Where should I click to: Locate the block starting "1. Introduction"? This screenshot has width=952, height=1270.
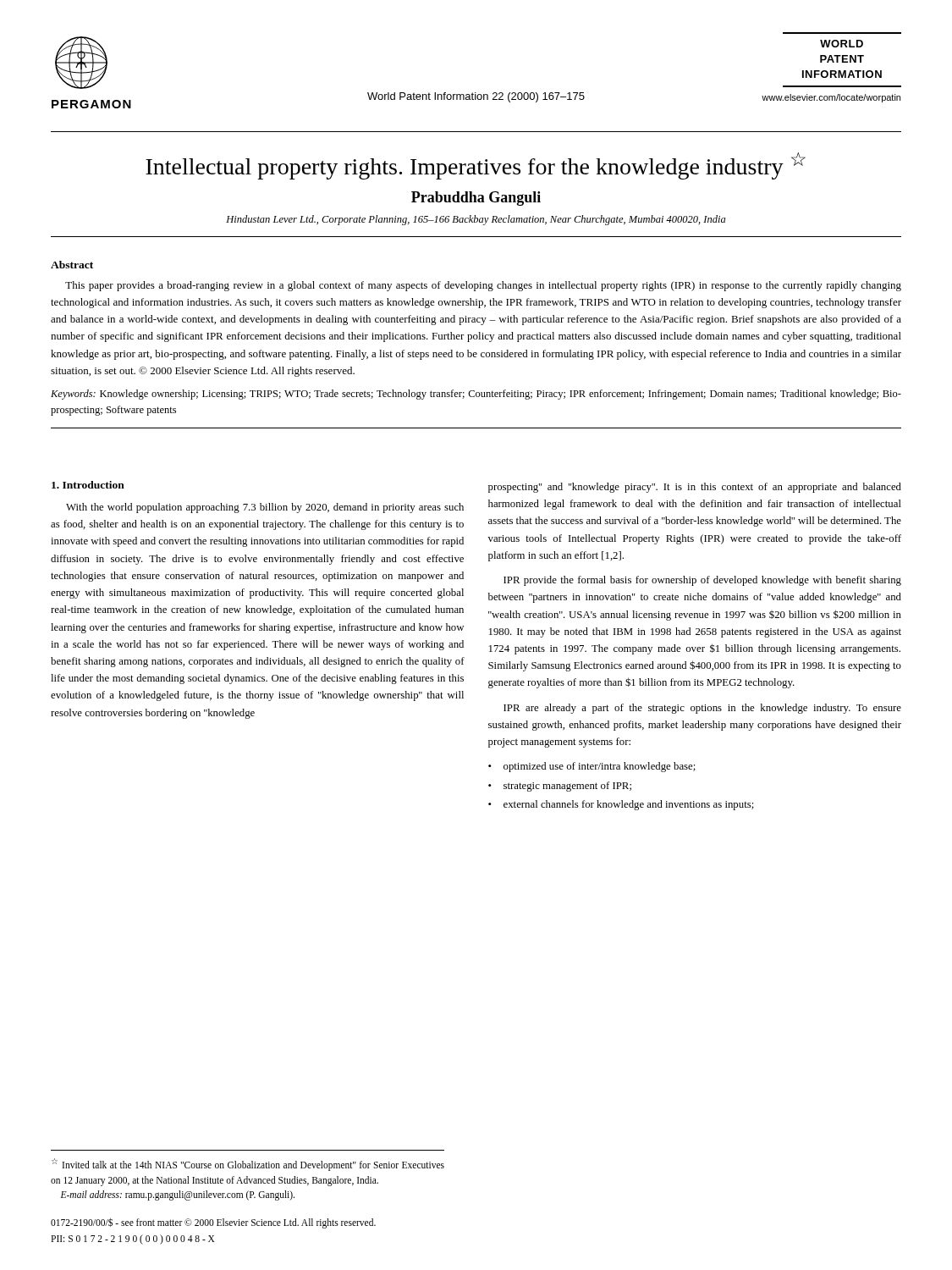[x=87, y=485]
